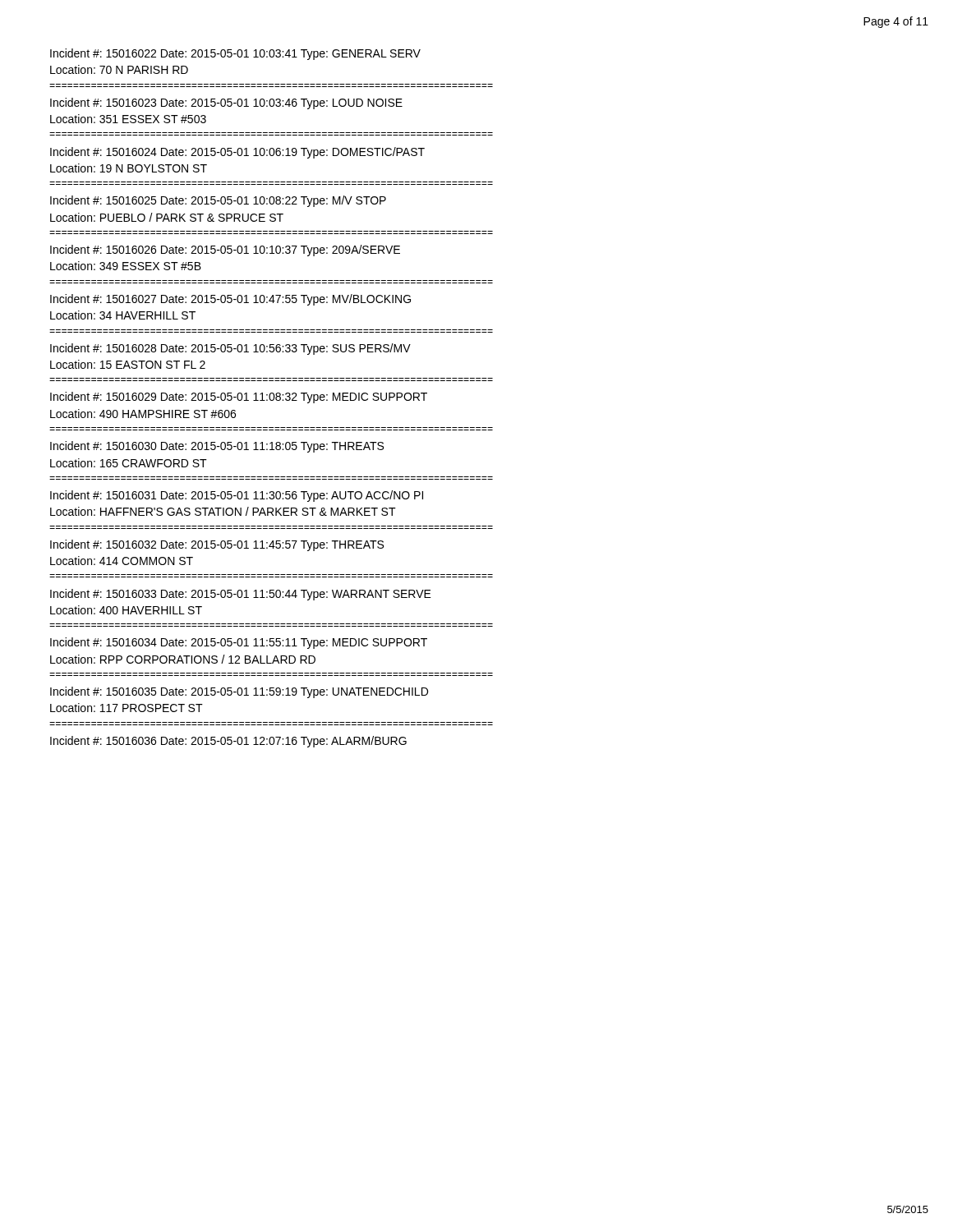Click on the text block starting "Incident #: 15016026 Date: 2015-05-01 10:10:37"

[x=225, y=251]
